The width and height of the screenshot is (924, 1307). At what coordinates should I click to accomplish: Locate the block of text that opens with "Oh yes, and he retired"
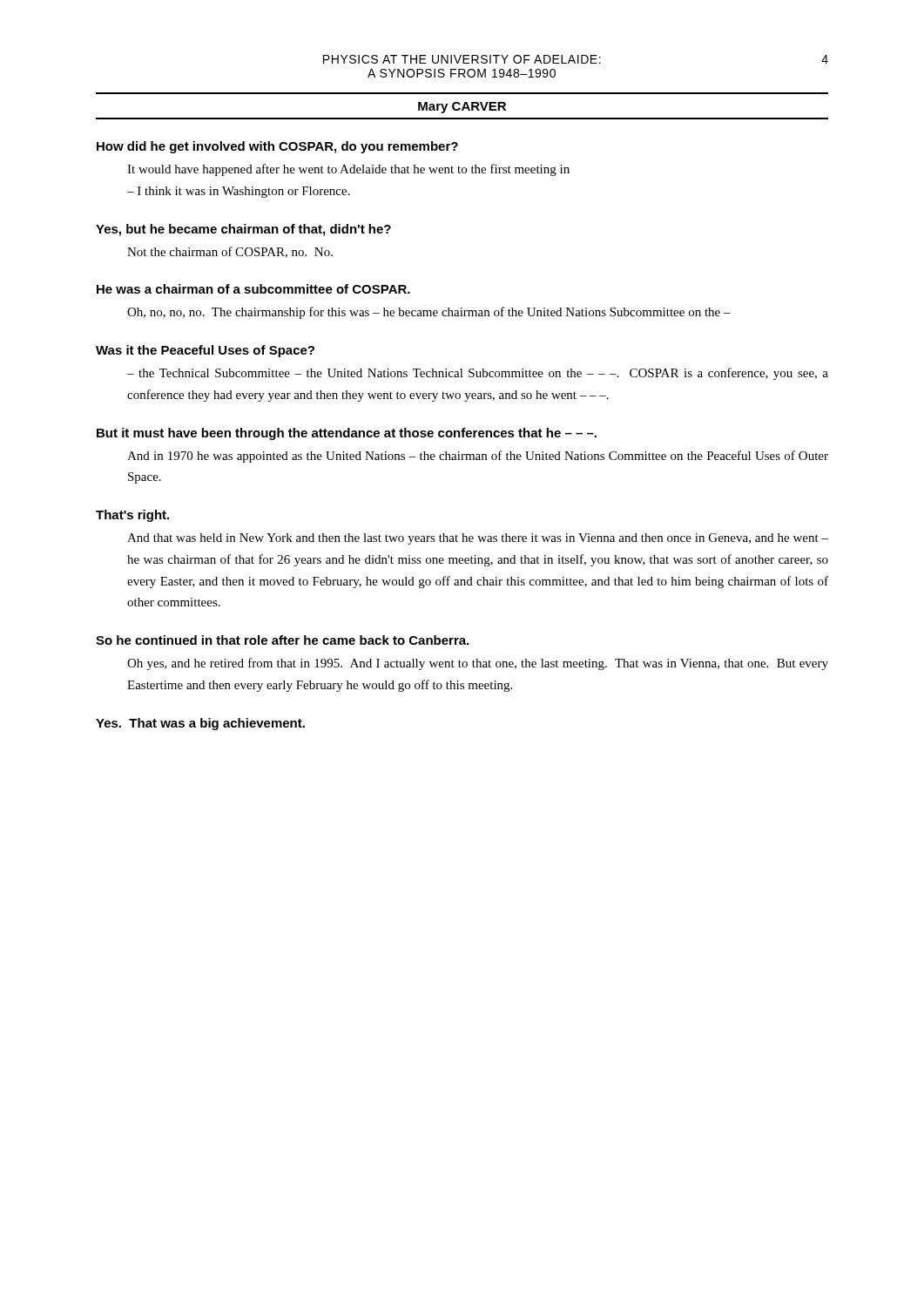click(x=478, y=674)
